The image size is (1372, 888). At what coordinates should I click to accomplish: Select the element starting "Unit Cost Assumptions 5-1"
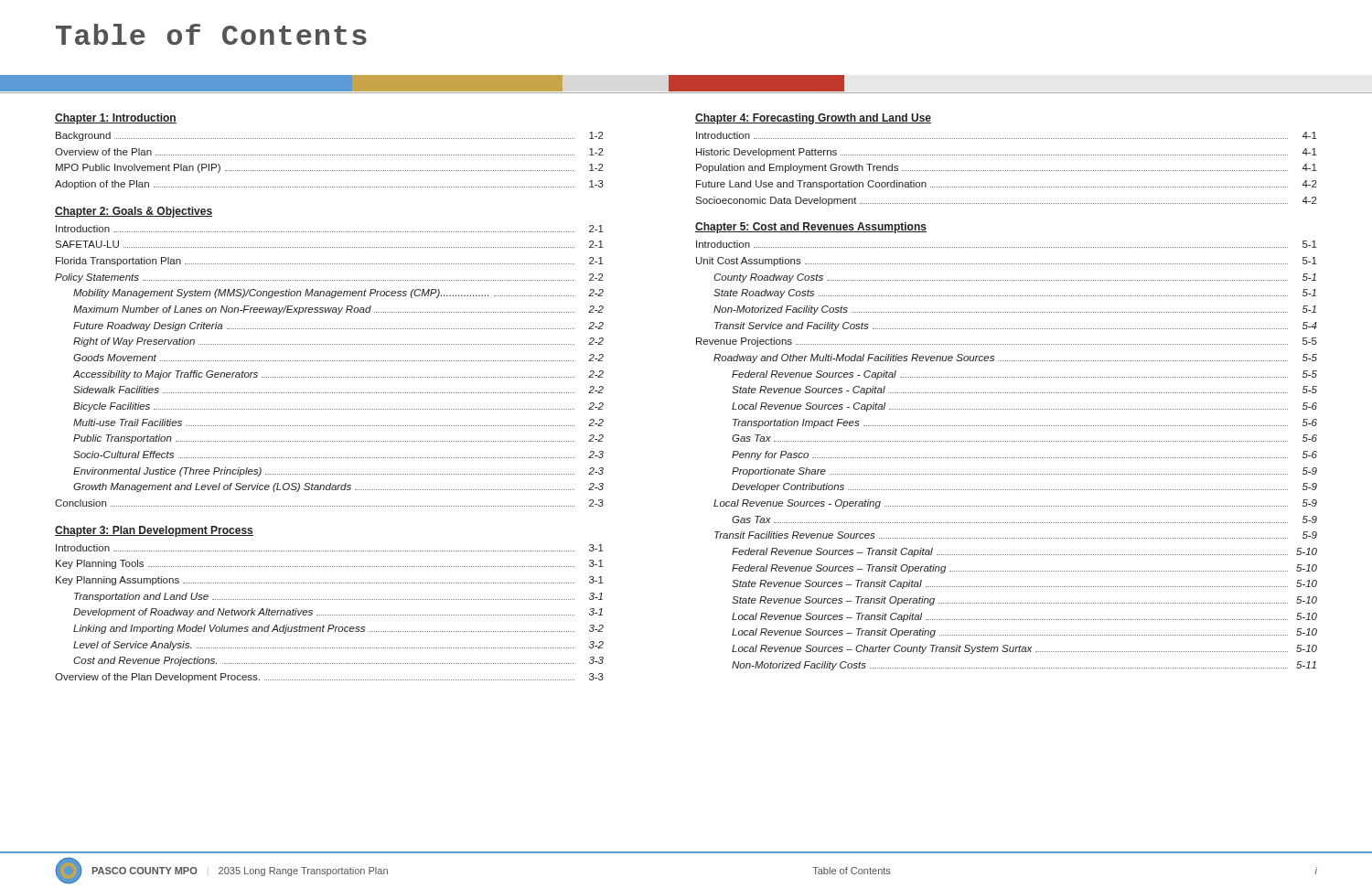coord(1006,261)
